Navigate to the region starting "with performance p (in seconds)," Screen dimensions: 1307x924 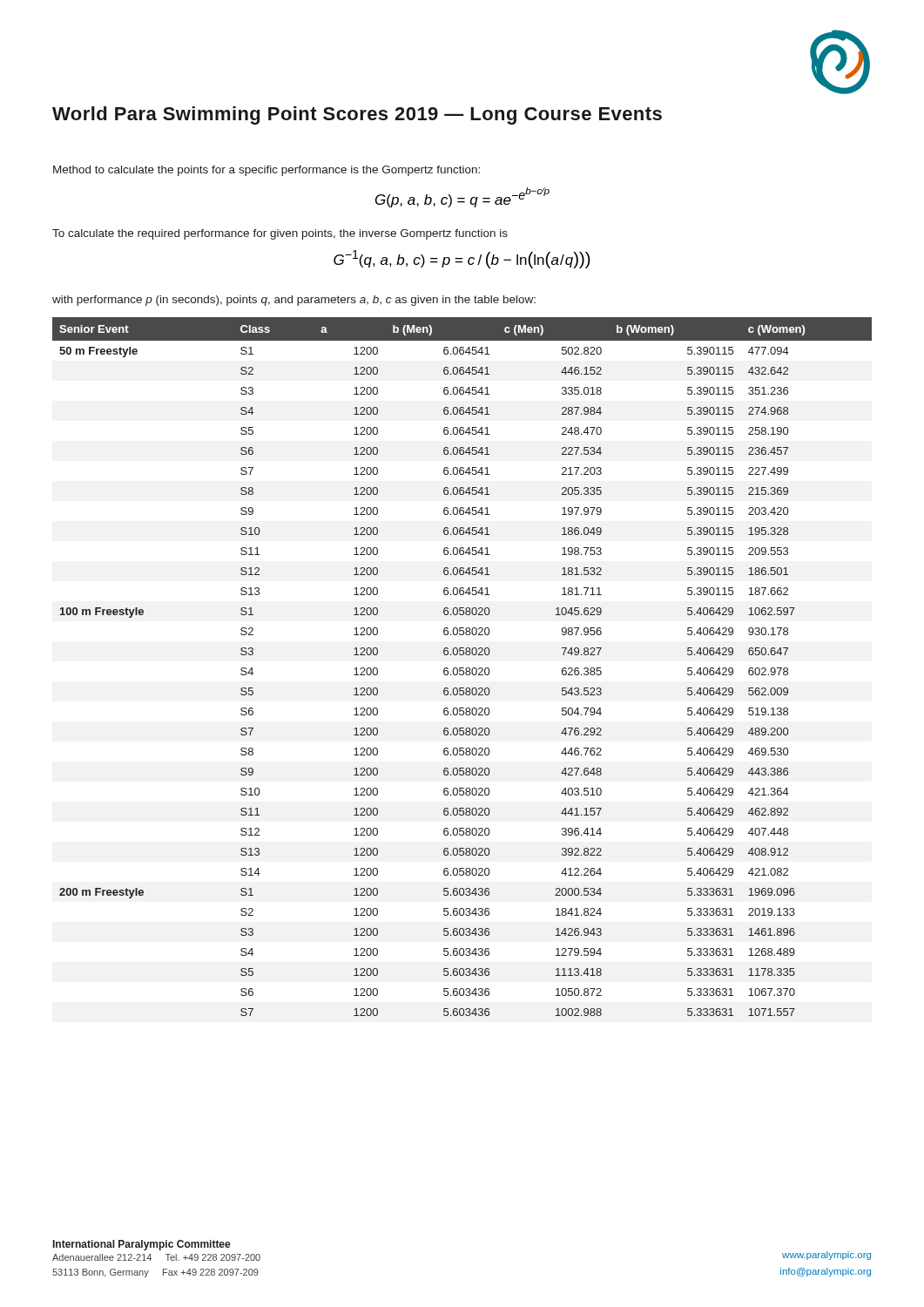click(x=294, y=299)
